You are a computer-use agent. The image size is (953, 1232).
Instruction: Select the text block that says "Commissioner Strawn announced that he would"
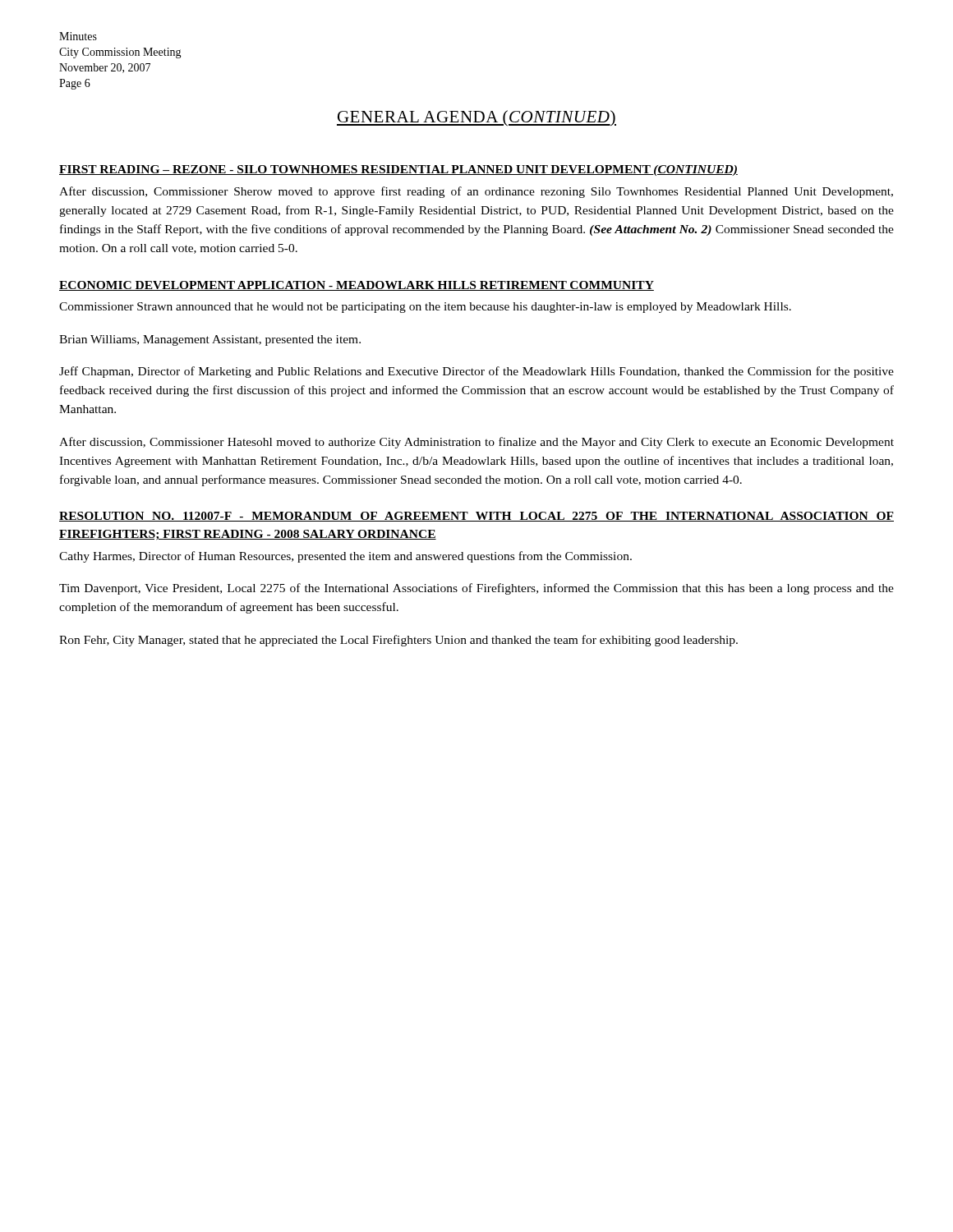(425, 306)
